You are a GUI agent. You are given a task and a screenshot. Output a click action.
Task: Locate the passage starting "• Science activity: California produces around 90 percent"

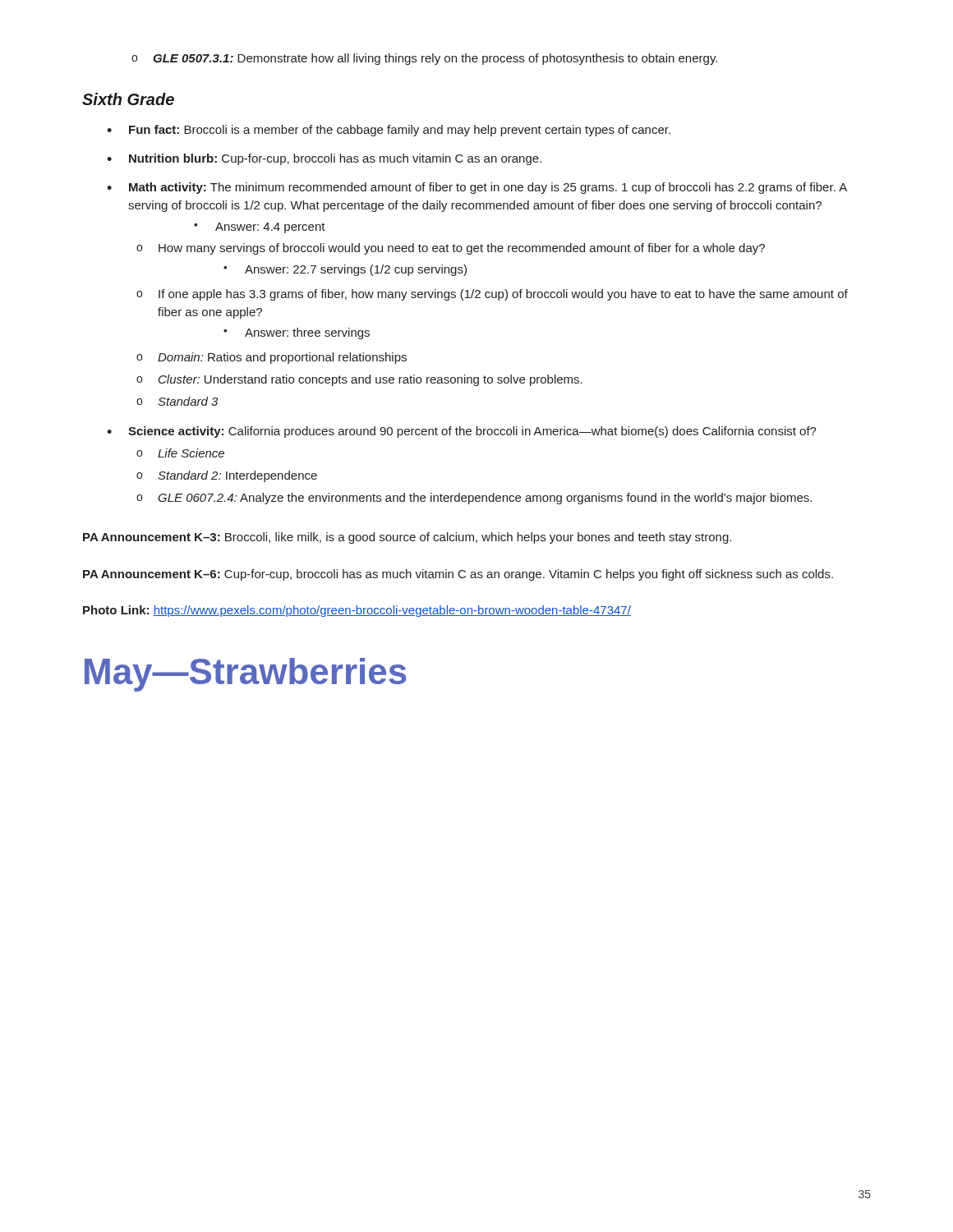point(462,432)
